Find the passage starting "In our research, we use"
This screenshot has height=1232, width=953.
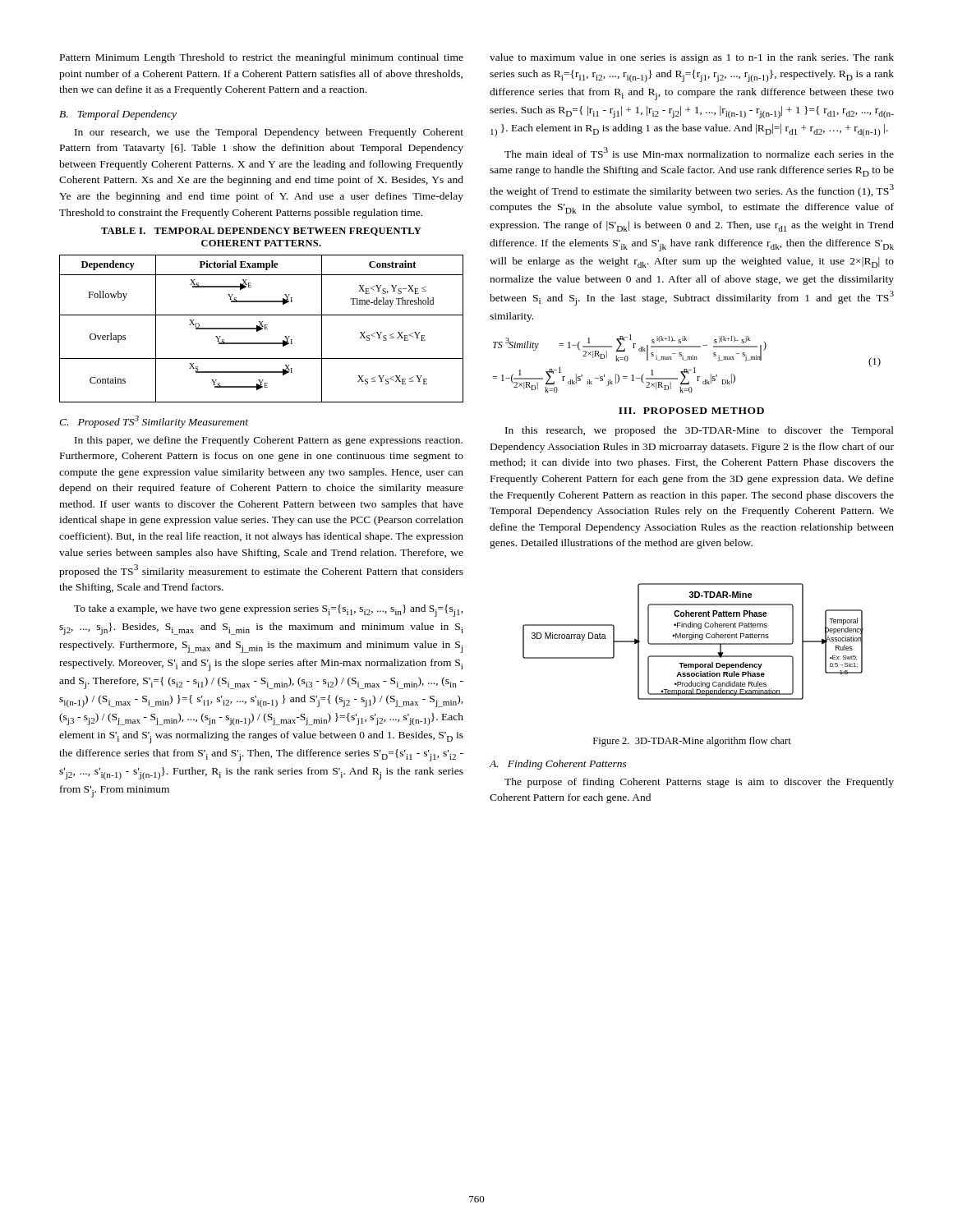click(x=261, y=172)
